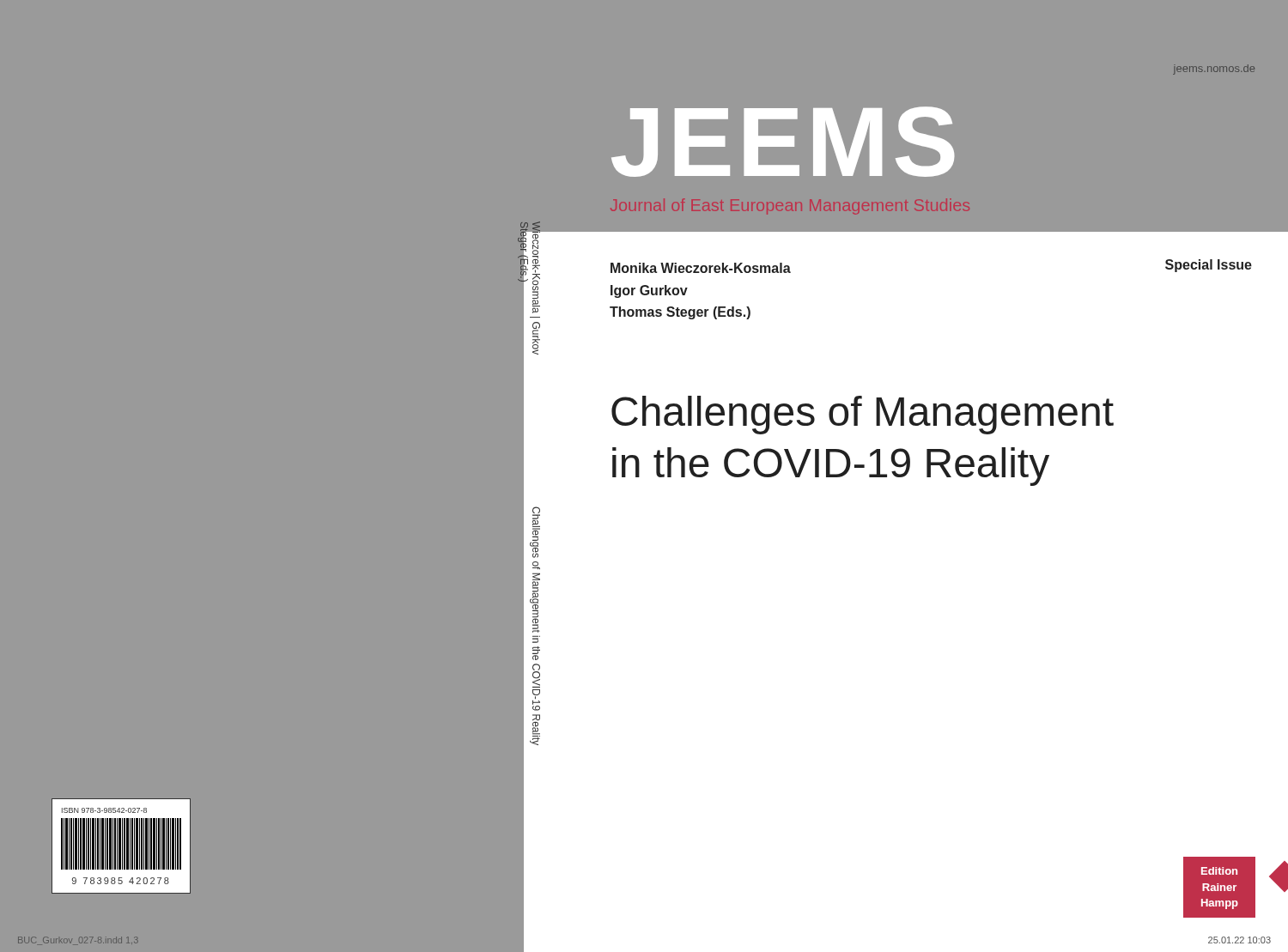
Task: Locate the text "Wieczorek-Kosmala | GurkovSteger (Eds.)"
Action: point(530,288)
